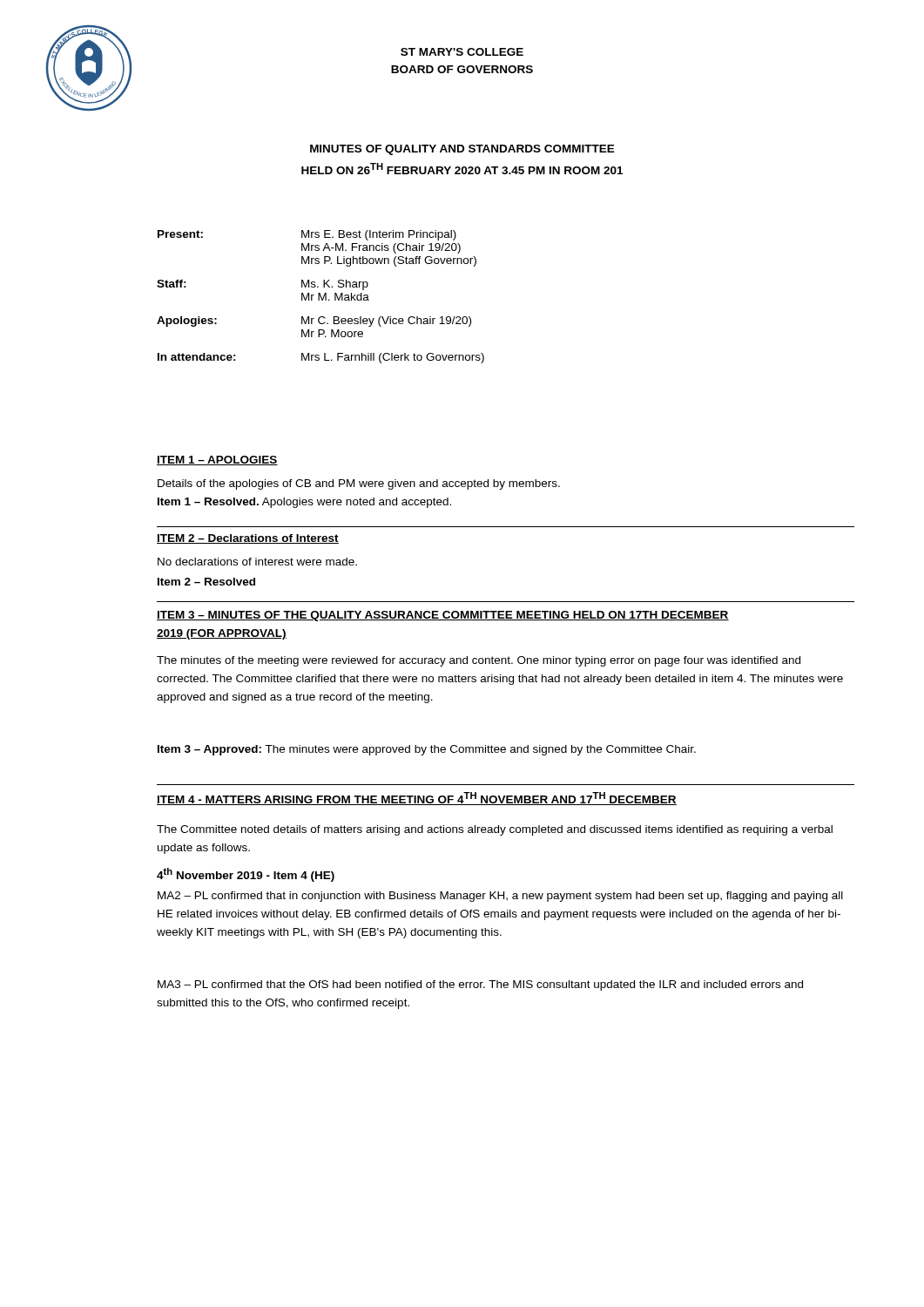Find the text block that says "The Committee noted details"
The width and height of the screenshot is (924, 1307).
[x=495, y=838]
